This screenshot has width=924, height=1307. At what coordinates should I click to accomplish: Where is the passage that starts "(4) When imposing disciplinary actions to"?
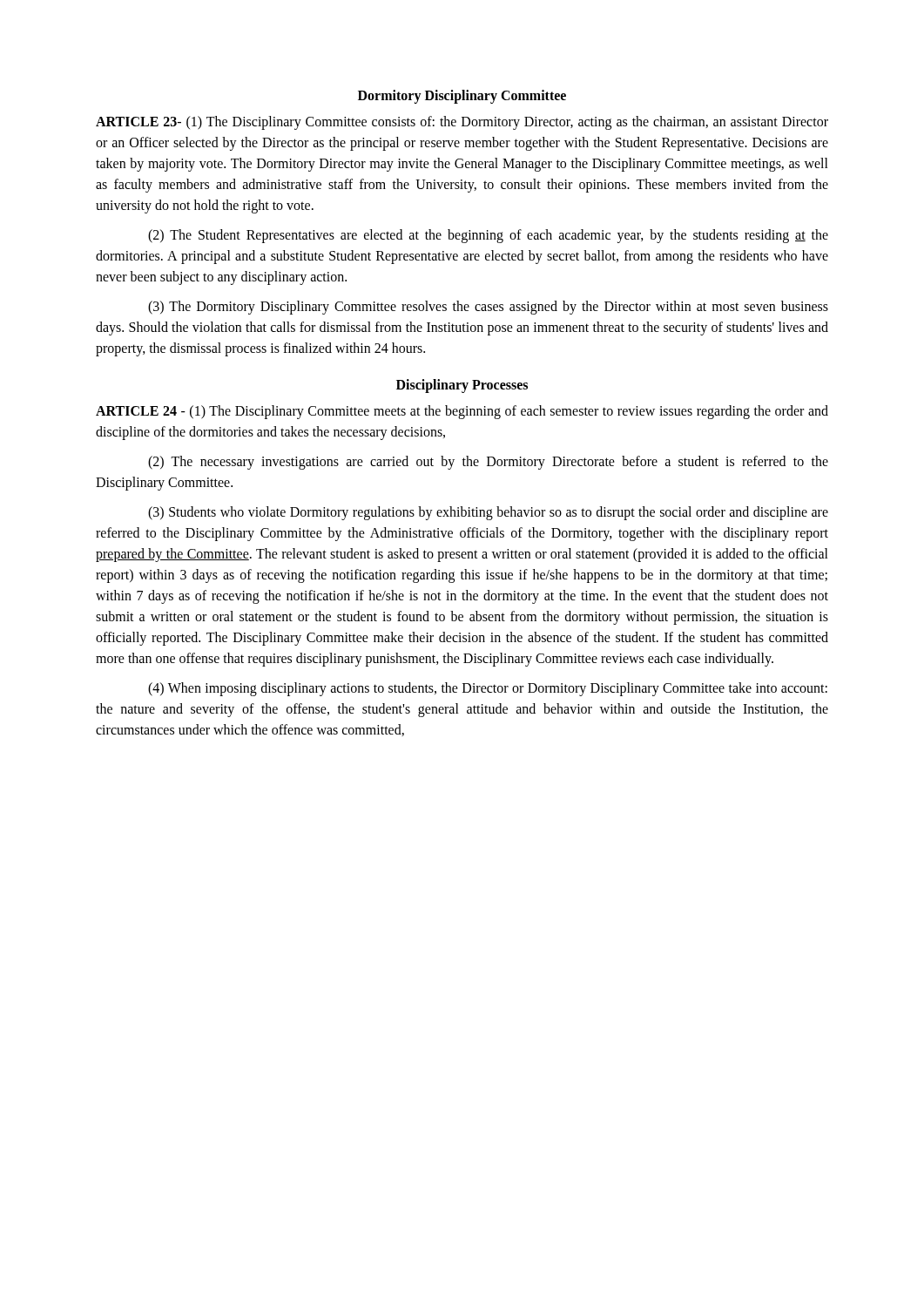(462, 709)
